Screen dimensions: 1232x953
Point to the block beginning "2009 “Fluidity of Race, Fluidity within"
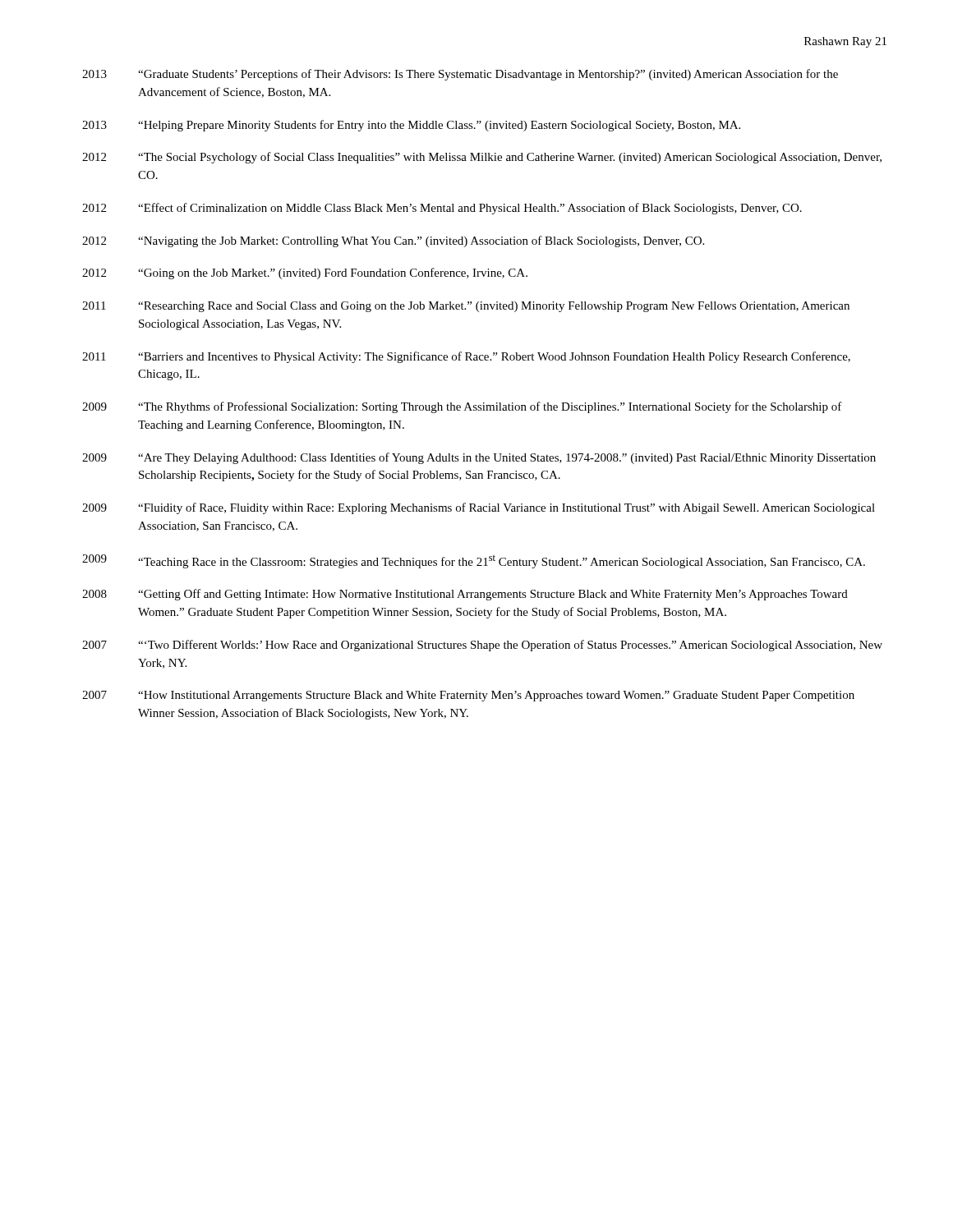pyautogui.click(x=485, y=517)
